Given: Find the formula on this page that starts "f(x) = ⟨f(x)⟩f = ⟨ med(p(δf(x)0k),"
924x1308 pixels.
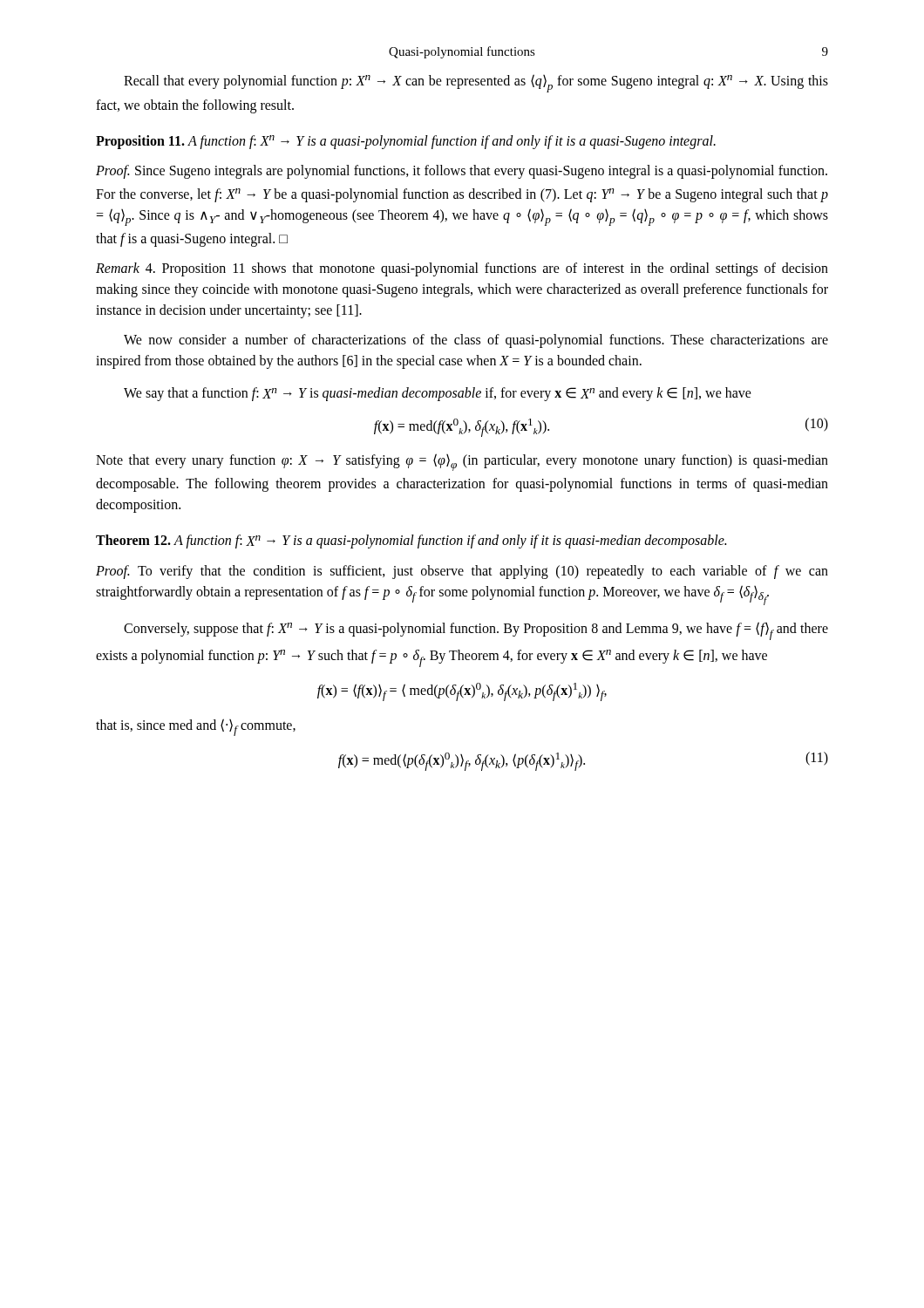Looking at the screenshot, I should pos(462,690).
